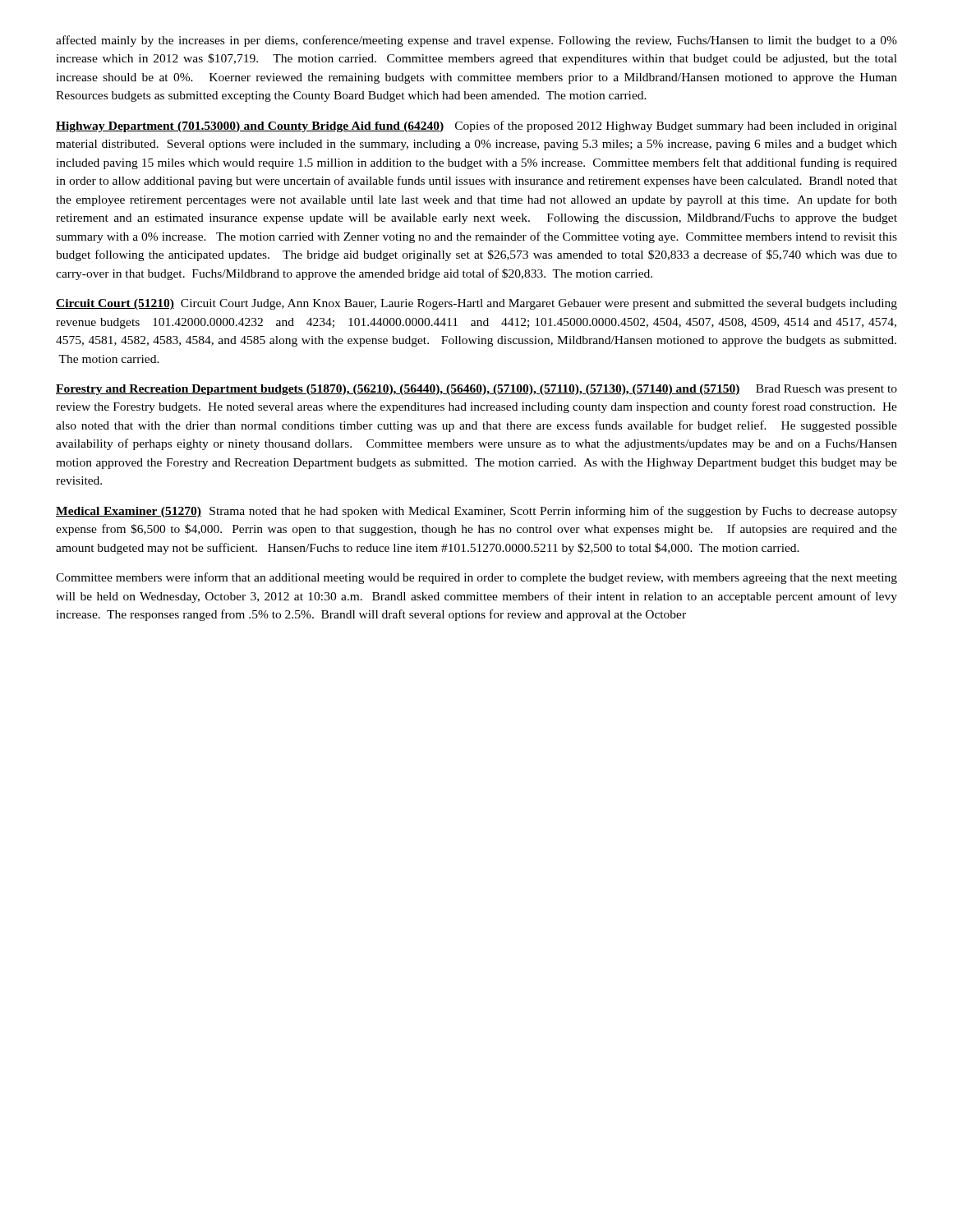This screenshot has height=1232, width=953.
Task: Locate the block of text that opens with "Forestry and Recreation Department"
Action: (476, 434)
